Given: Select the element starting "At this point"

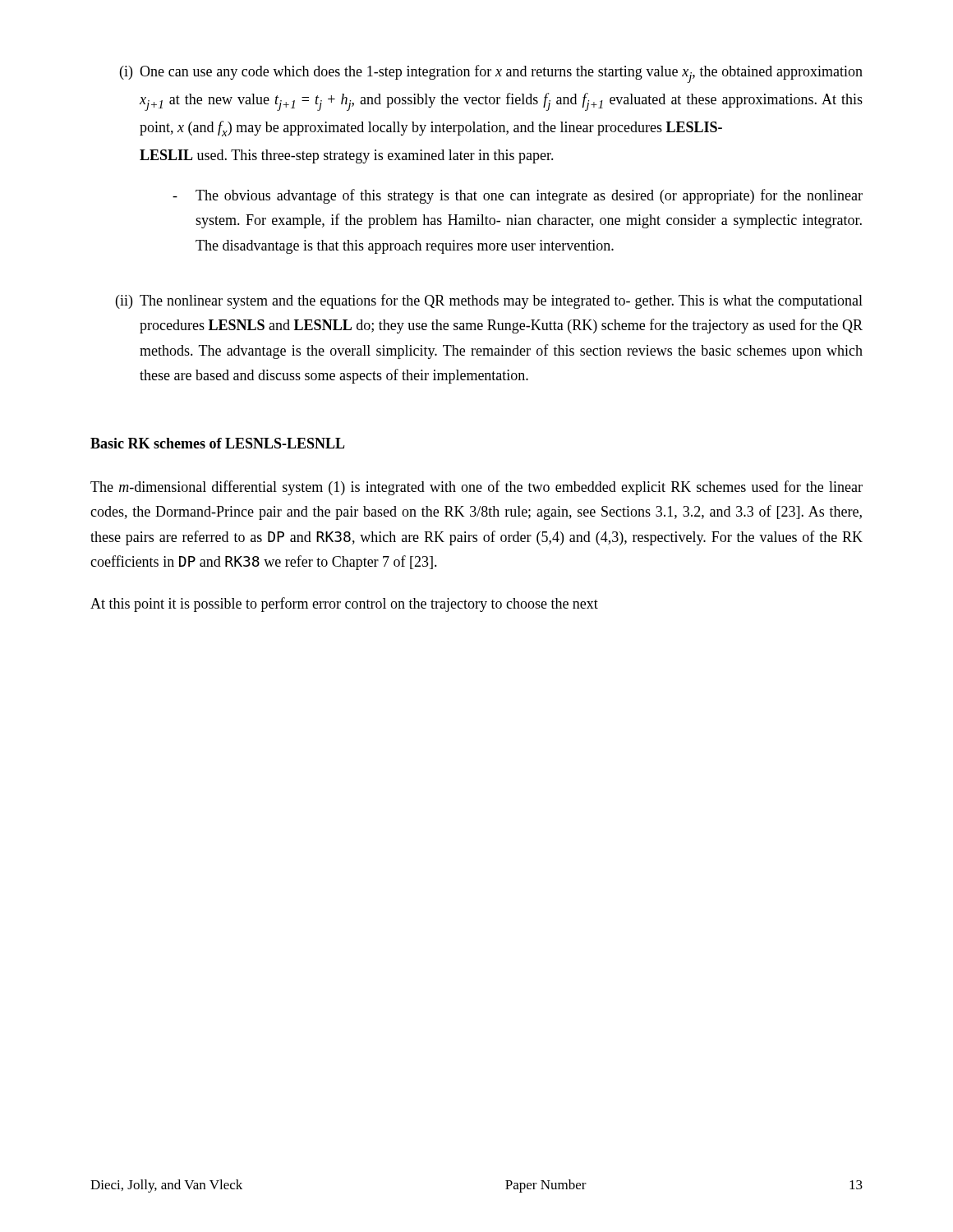Looking at the screenshot, I should 344,604.
